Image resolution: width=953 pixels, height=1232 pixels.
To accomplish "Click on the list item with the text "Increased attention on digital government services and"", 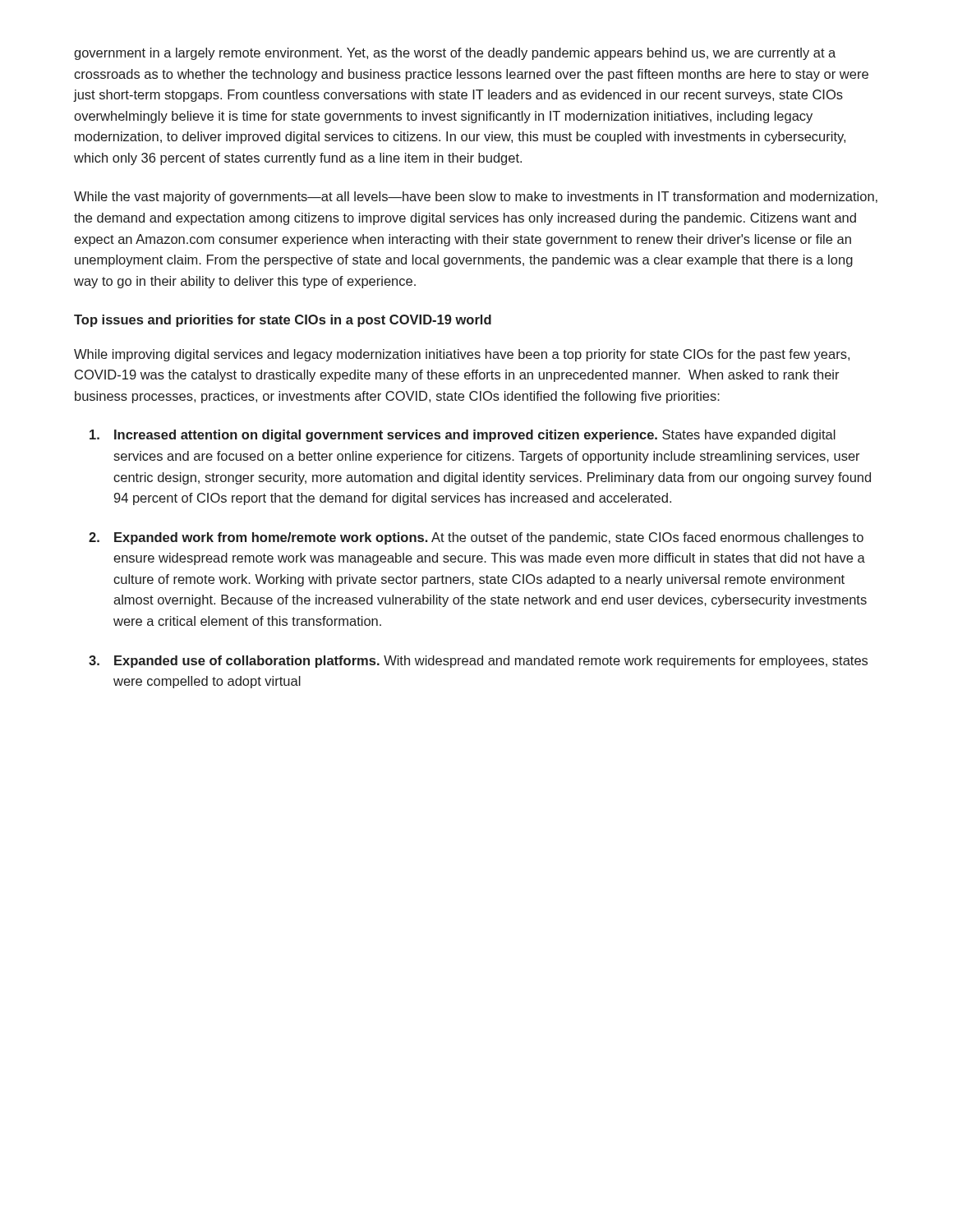I will (484, 467).
